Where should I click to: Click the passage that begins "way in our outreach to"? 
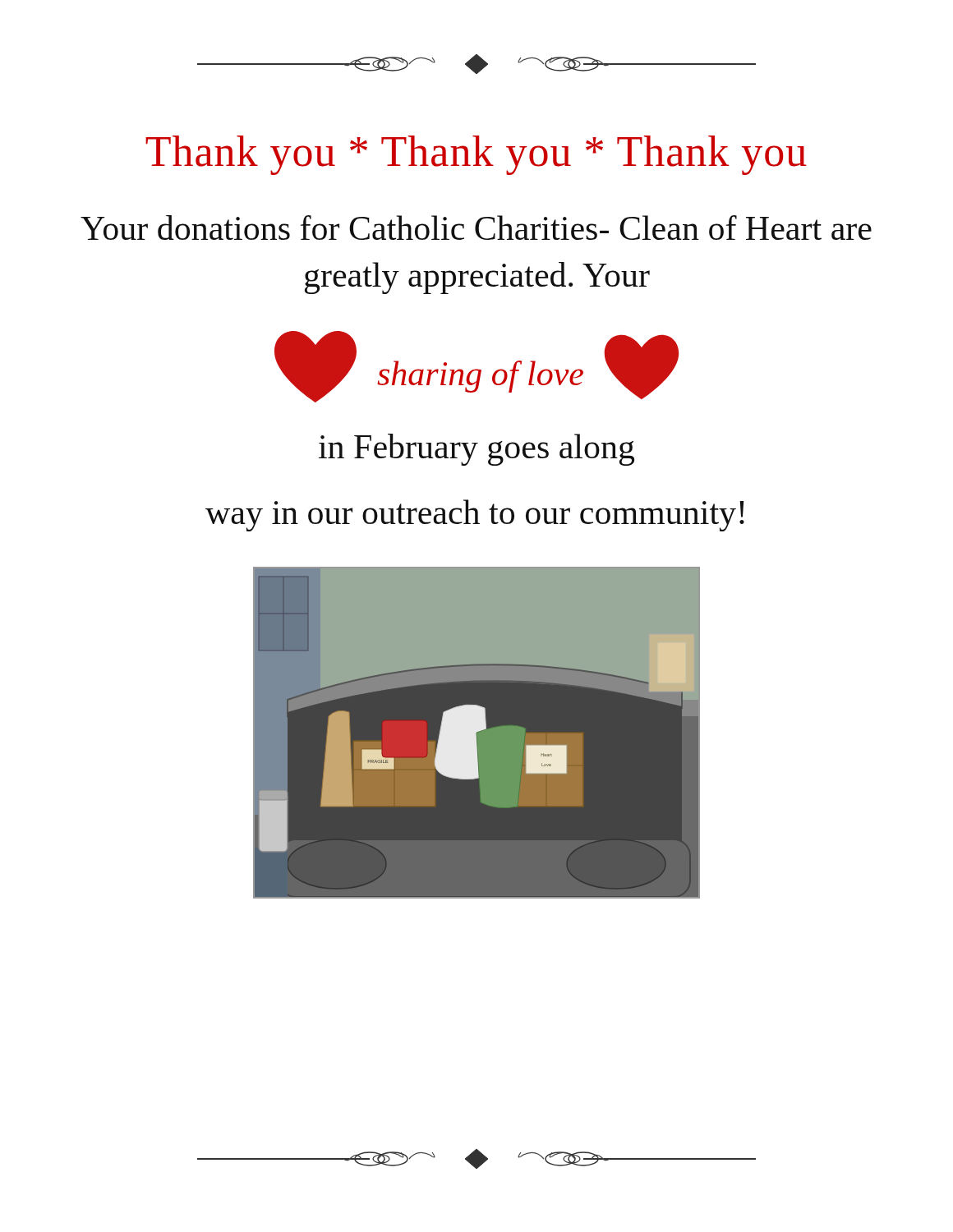coord(476,513)
